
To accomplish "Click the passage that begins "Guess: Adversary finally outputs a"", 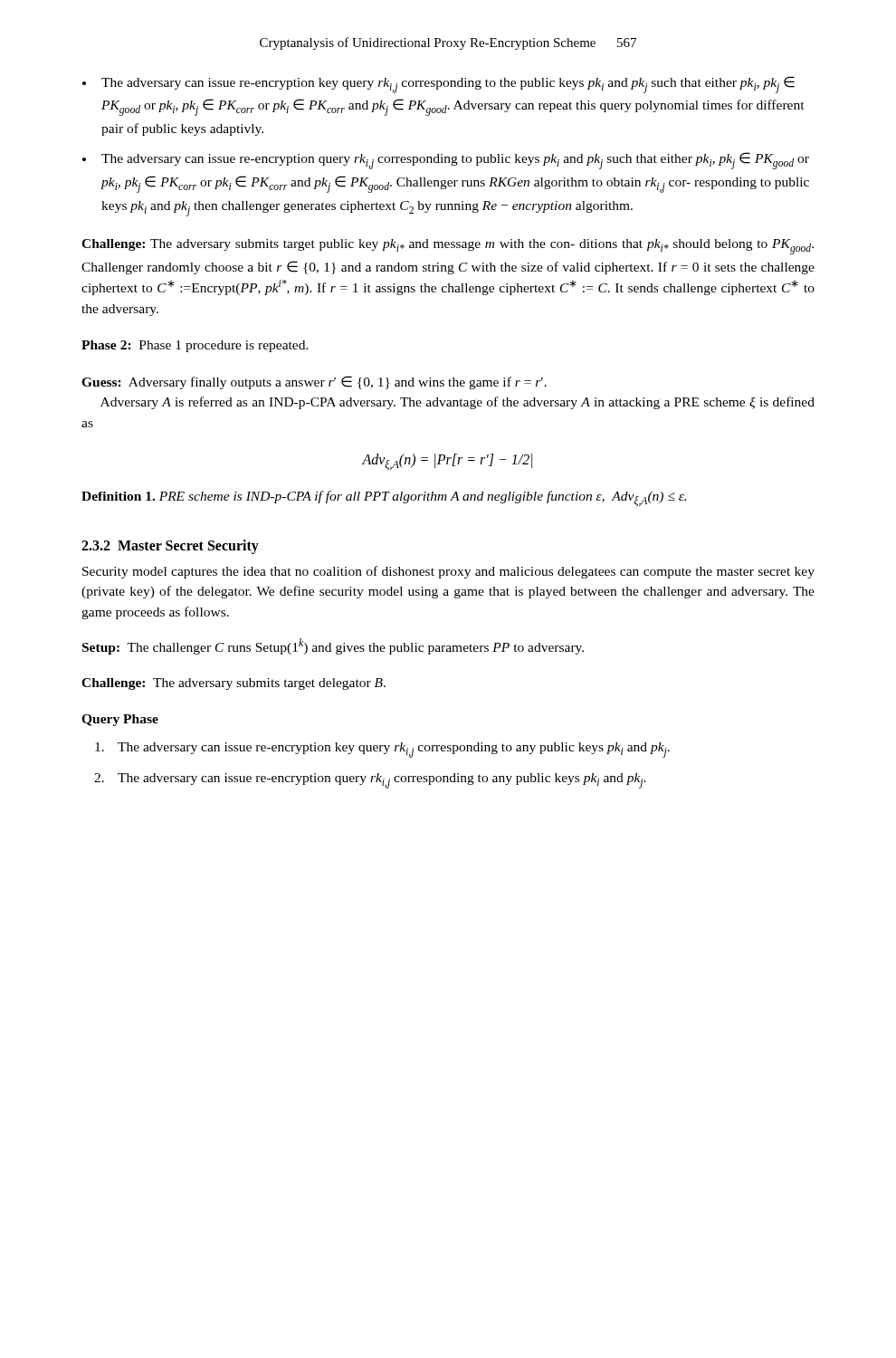I will [x=448, y=402].
